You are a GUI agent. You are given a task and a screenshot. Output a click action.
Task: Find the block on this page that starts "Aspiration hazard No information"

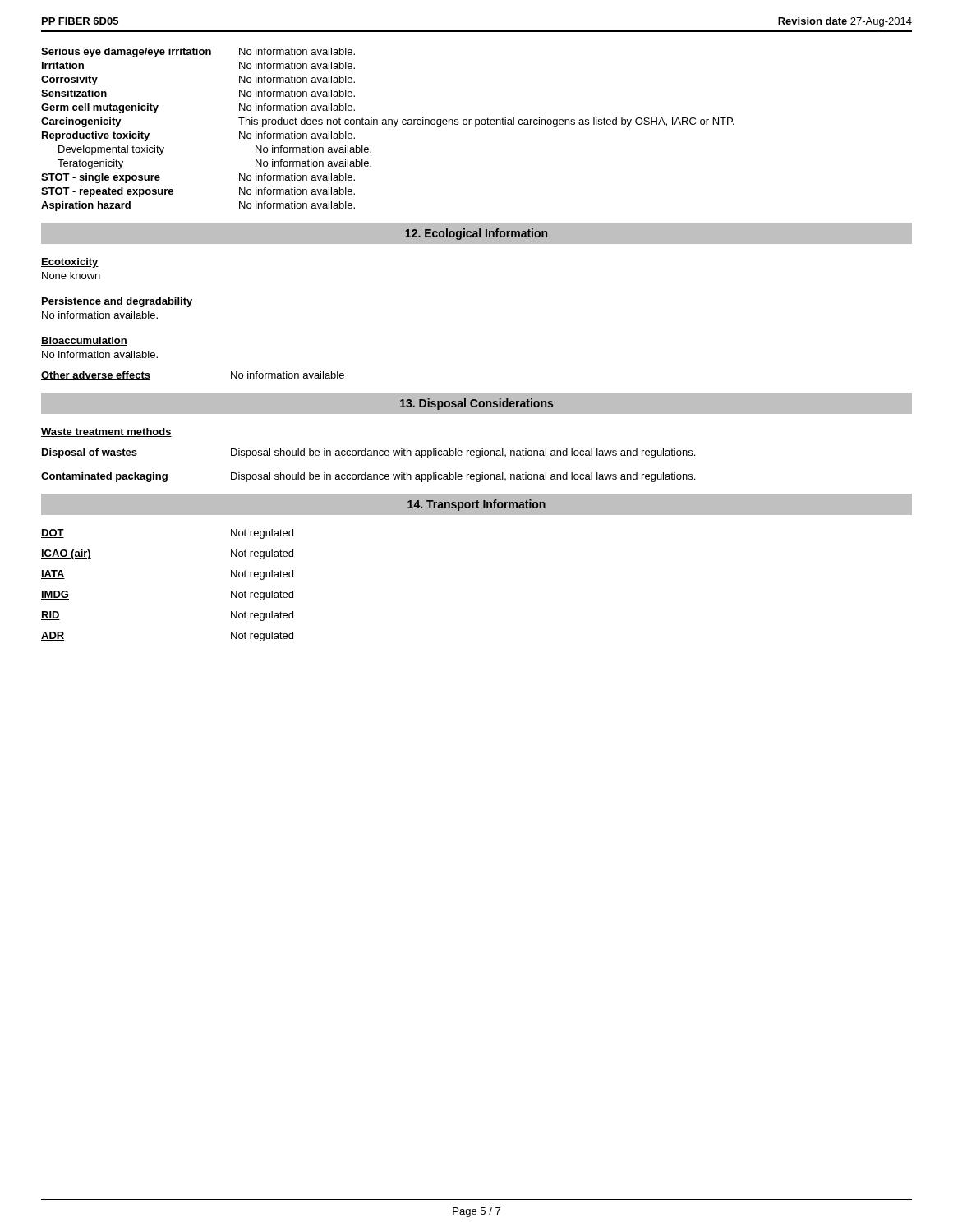84,207
